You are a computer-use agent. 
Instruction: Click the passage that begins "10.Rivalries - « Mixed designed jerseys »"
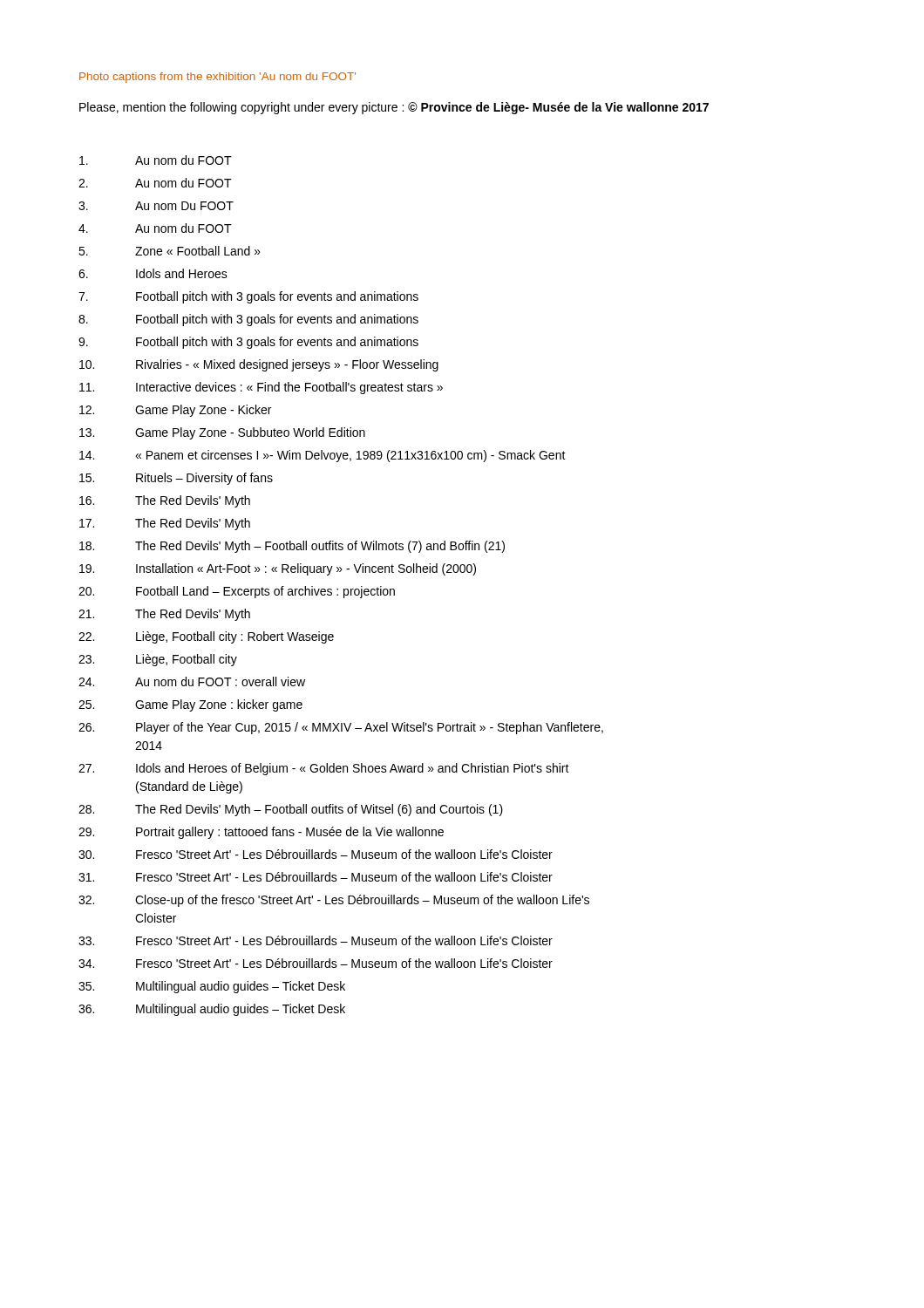coord(259,365)
